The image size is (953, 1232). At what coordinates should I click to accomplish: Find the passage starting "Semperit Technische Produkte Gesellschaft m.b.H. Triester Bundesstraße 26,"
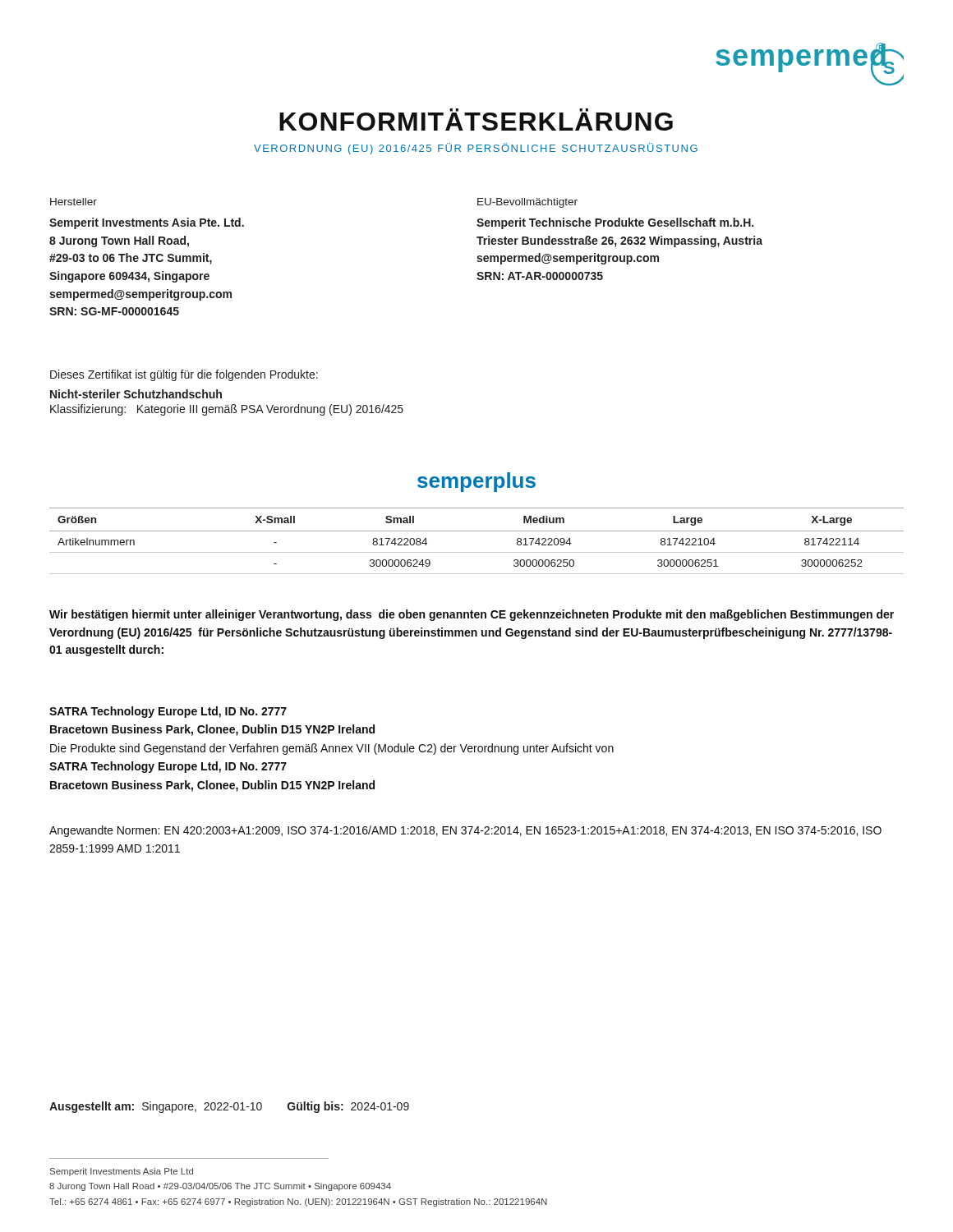[x=619, y=249]
